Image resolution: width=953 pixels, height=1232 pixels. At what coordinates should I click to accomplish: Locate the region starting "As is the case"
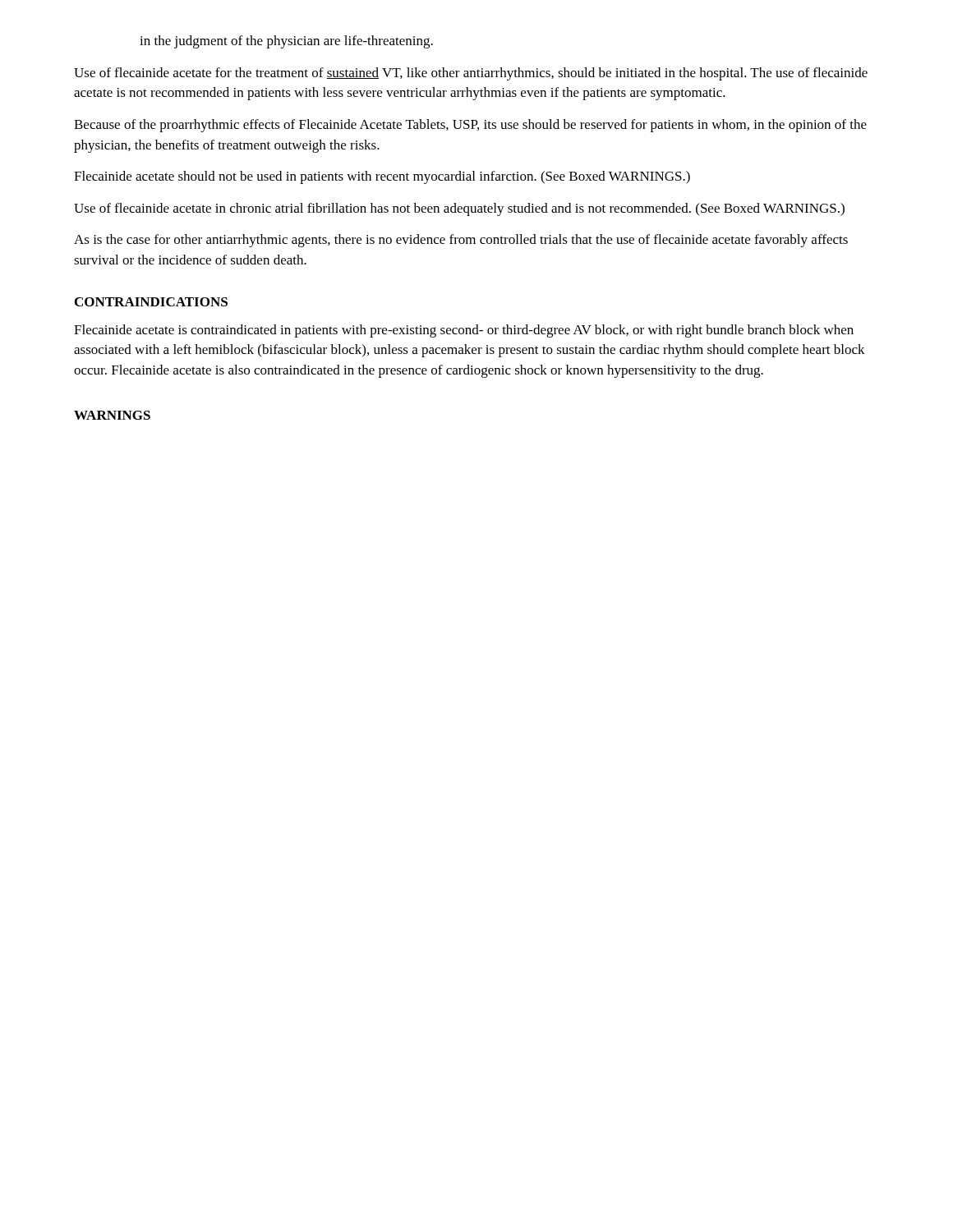[x=461, y=250]
